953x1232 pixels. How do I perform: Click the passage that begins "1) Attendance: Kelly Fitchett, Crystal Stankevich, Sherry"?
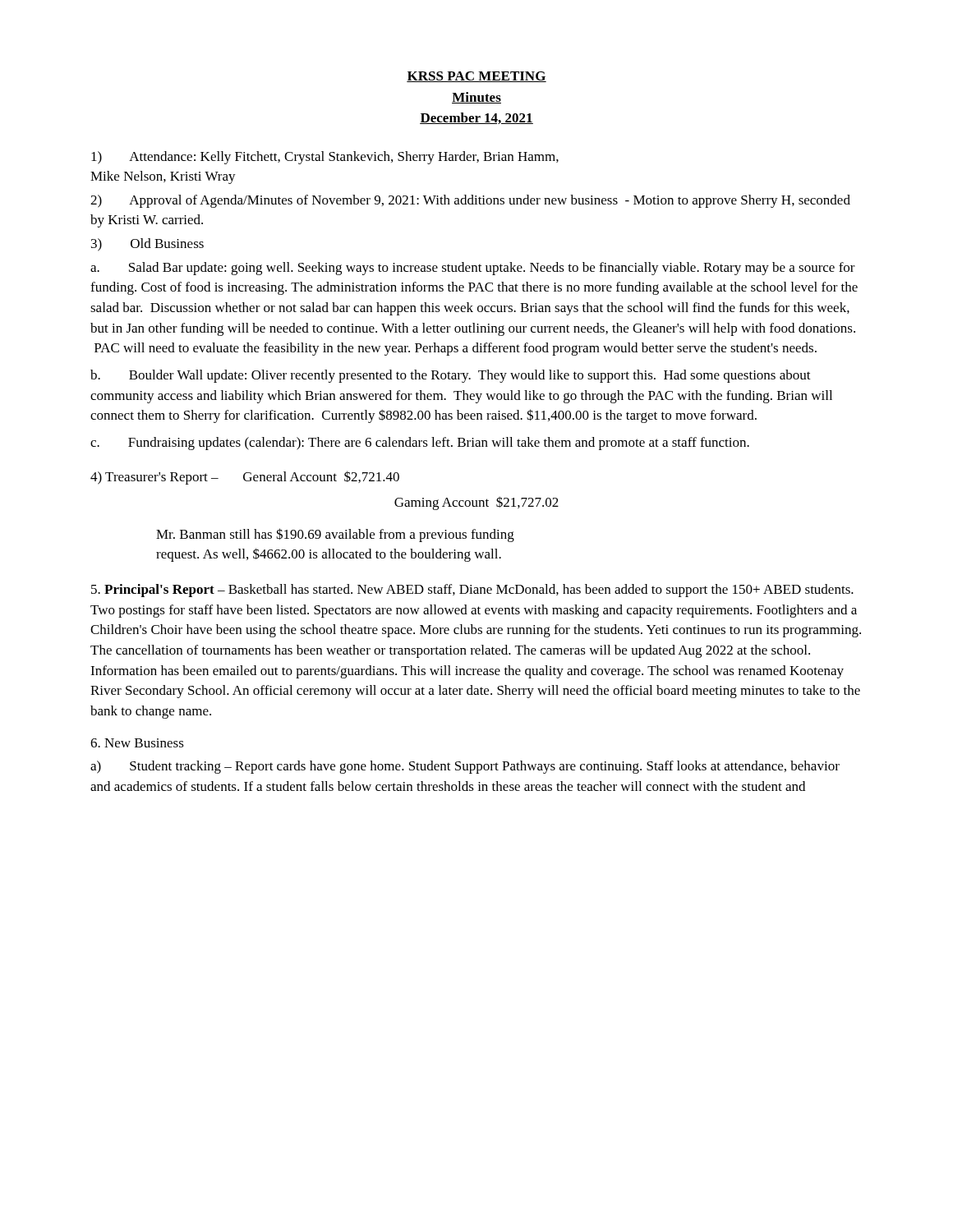325,166
